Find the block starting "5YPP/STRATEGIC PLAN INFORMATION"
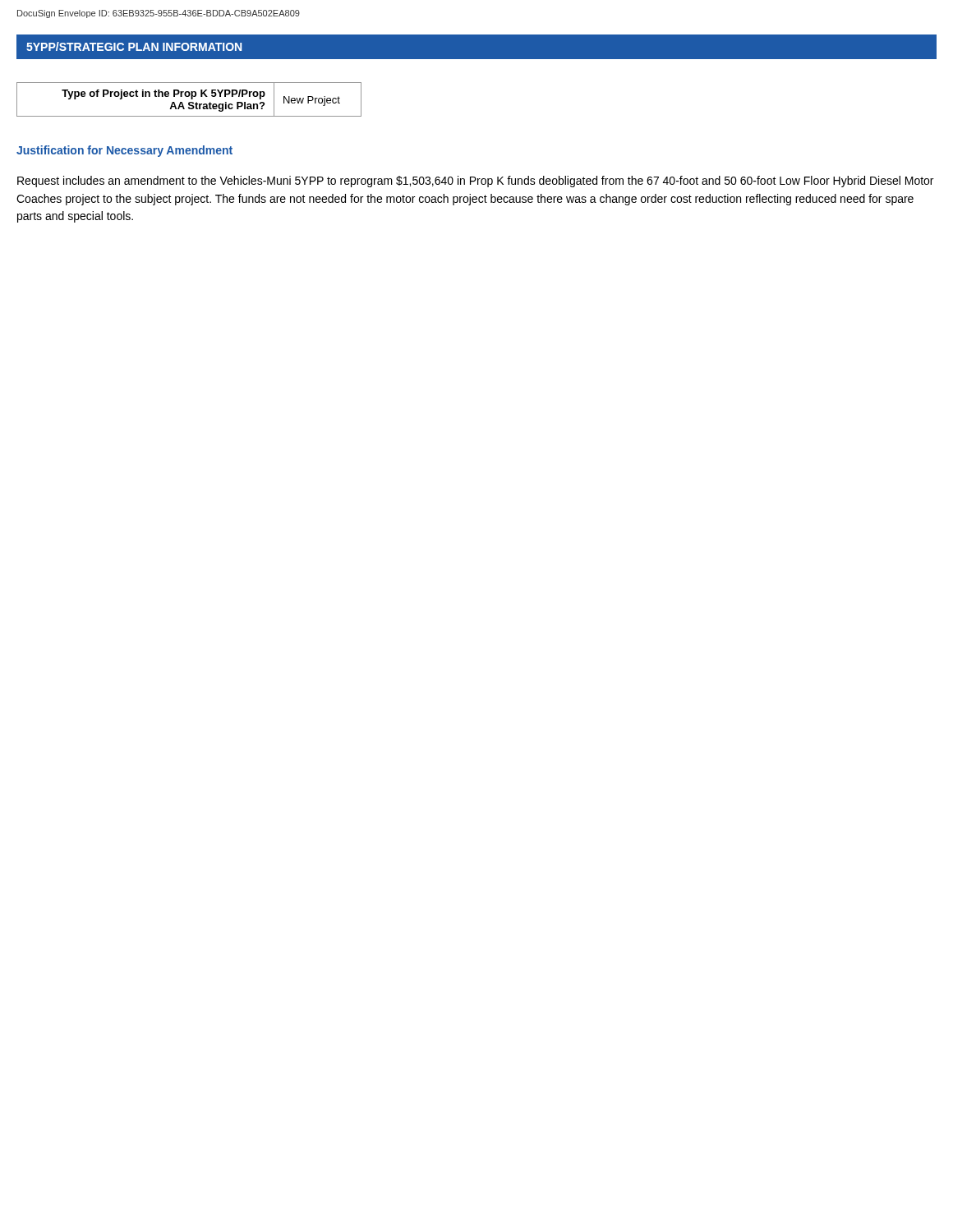Image resolution: width=953 pixels, height=1232 pixels. pyautogui.click(x=134, y=47)
